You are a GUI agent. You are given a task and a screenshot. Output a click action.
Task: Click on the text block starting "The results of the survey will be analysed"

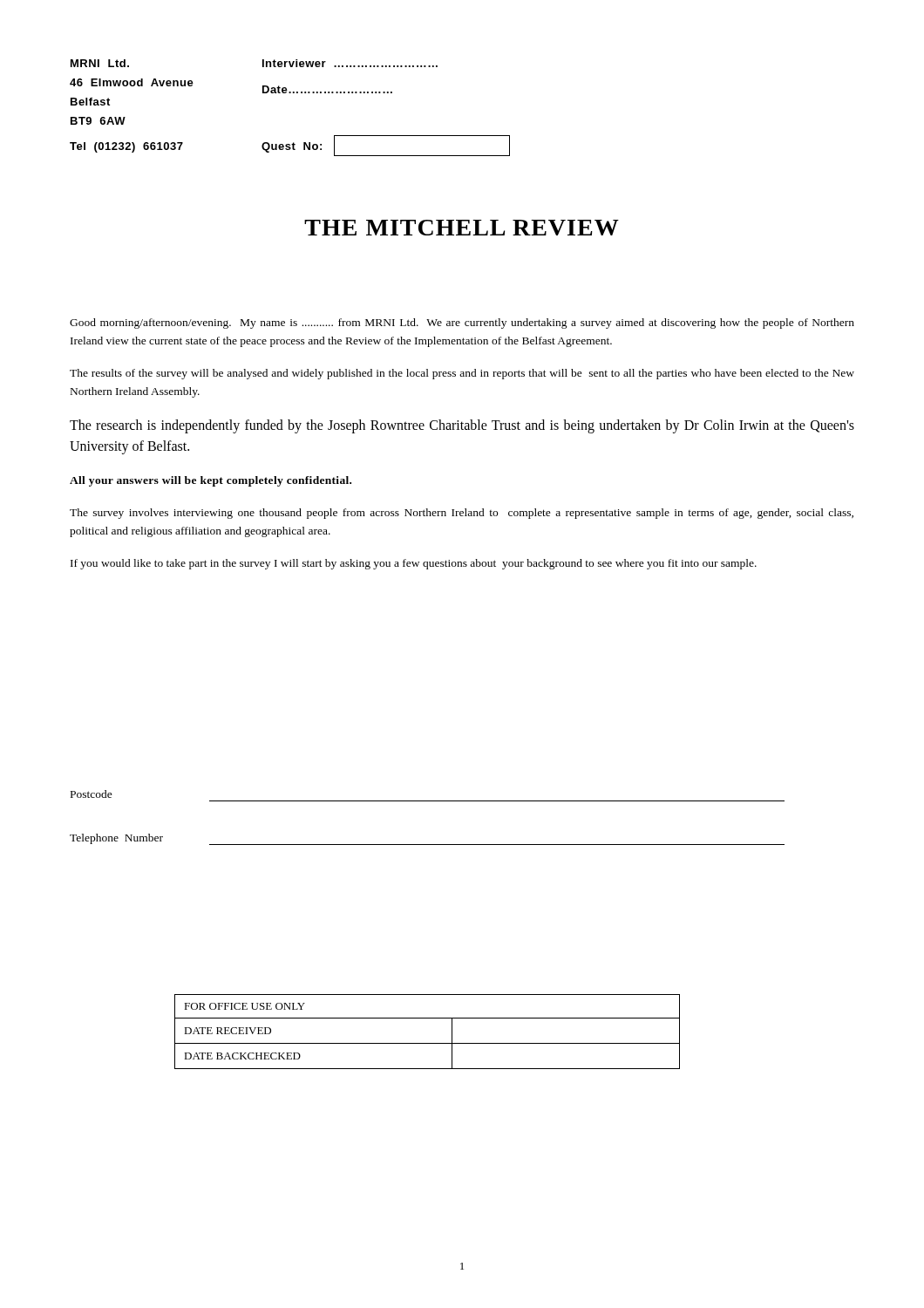(x=462, y=382)
